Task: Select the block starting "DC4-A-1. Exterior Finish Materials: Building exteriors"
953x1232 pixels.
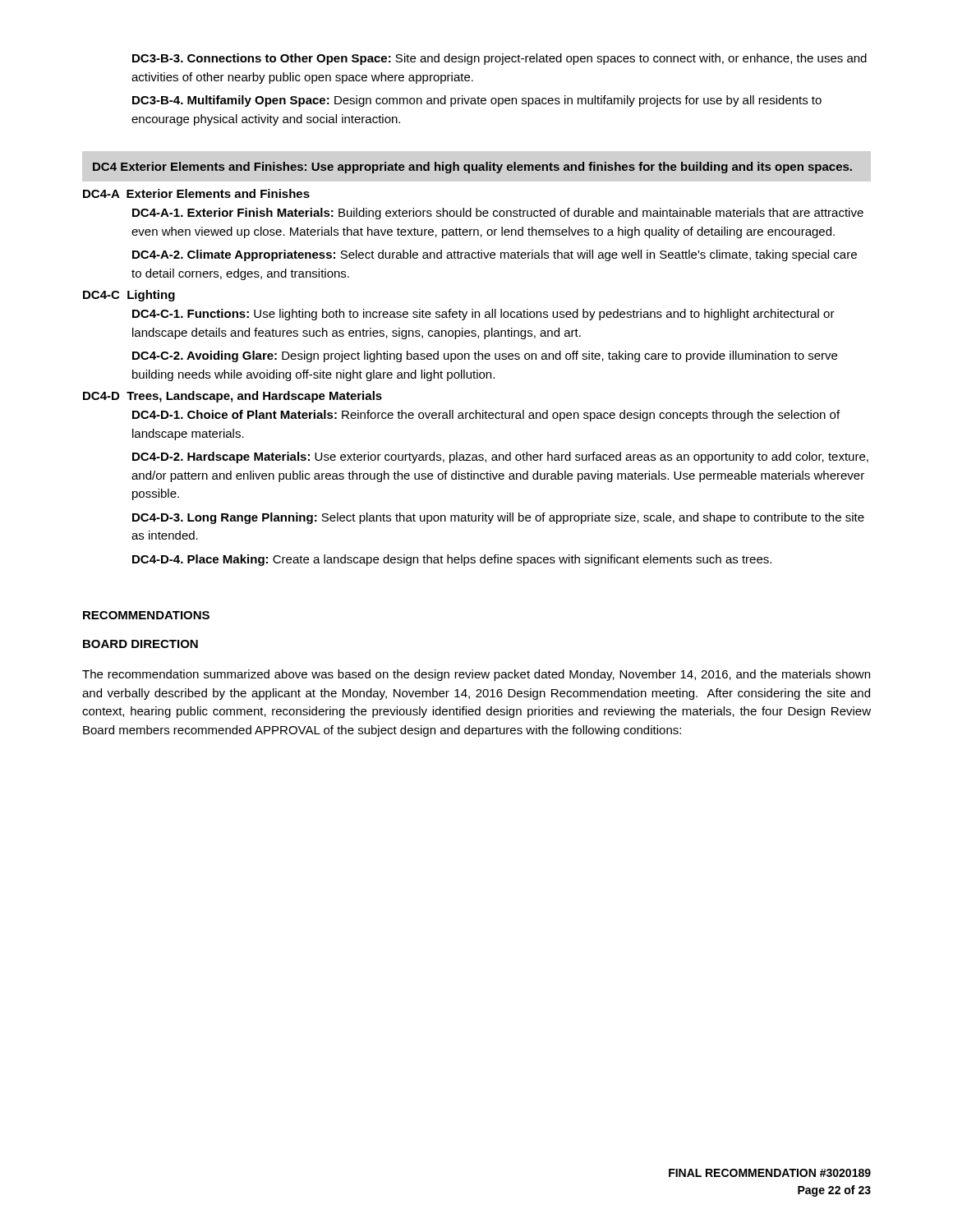Action: point(501,243)
